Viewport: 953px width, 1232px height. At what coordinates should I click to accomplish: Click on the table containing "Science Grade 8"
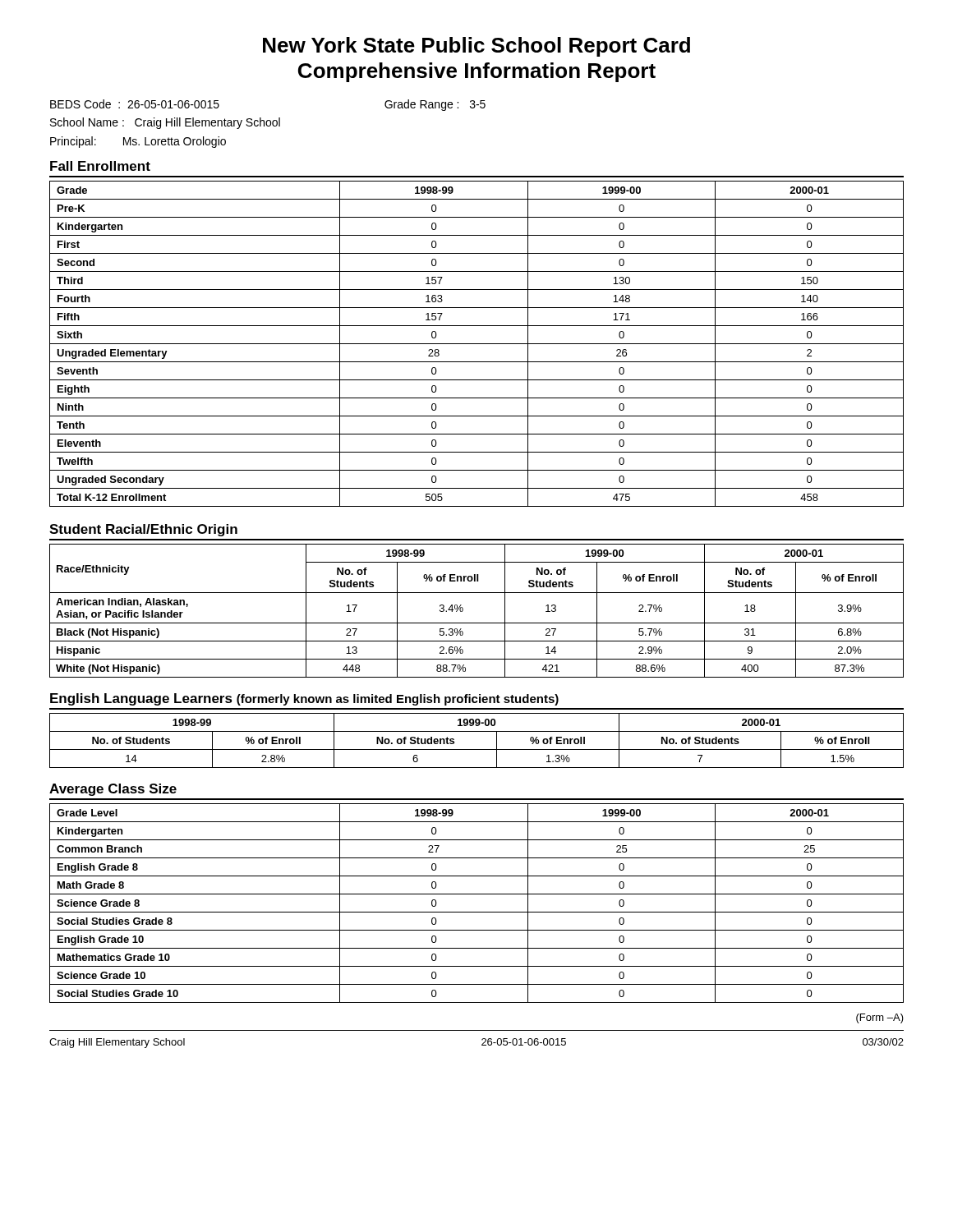pyautogui.click(x=476, y=903)
